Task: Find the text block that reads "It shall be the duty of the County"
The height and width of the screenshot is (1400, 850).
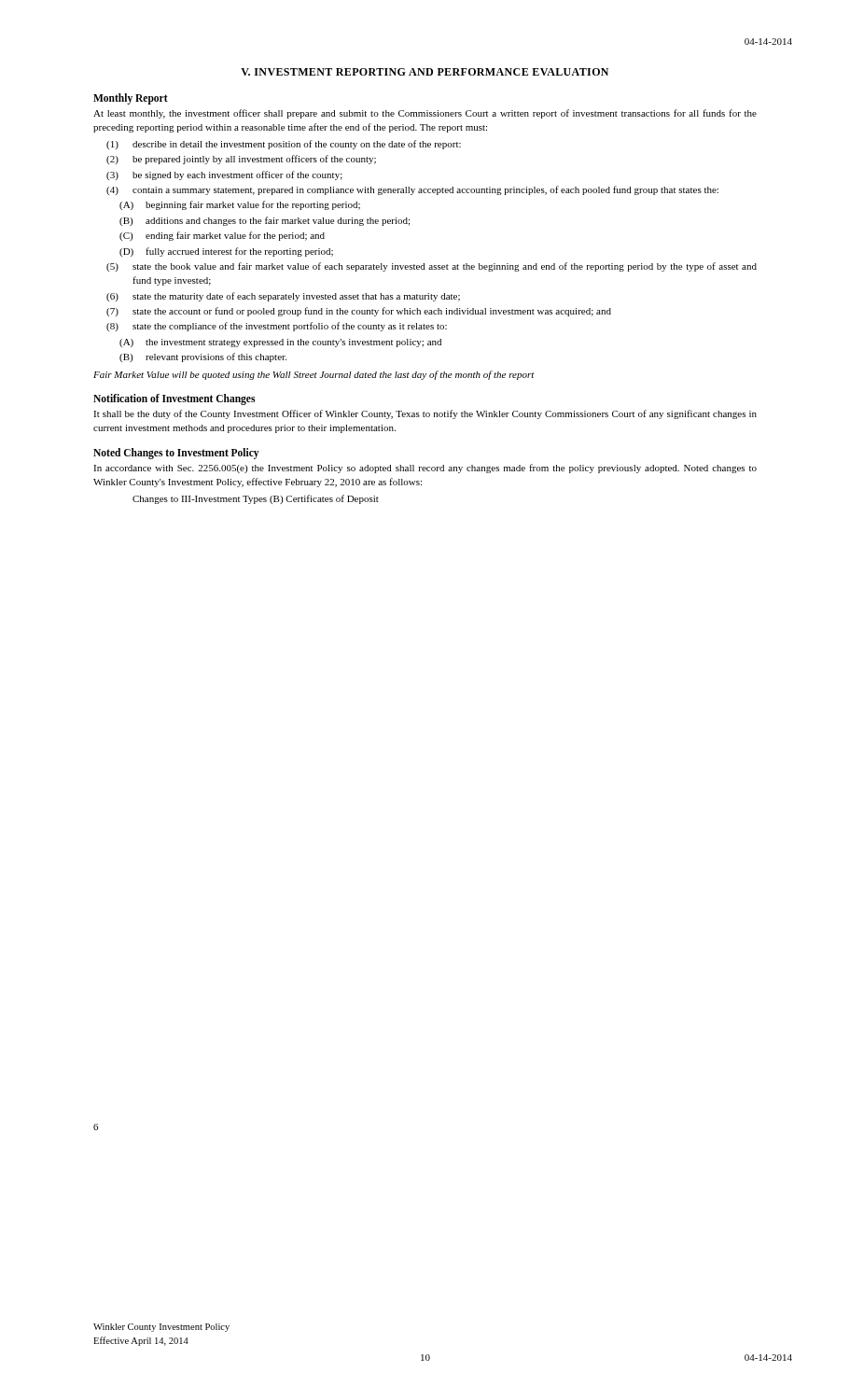Action: pyautogui.click(x=425, y=421)
